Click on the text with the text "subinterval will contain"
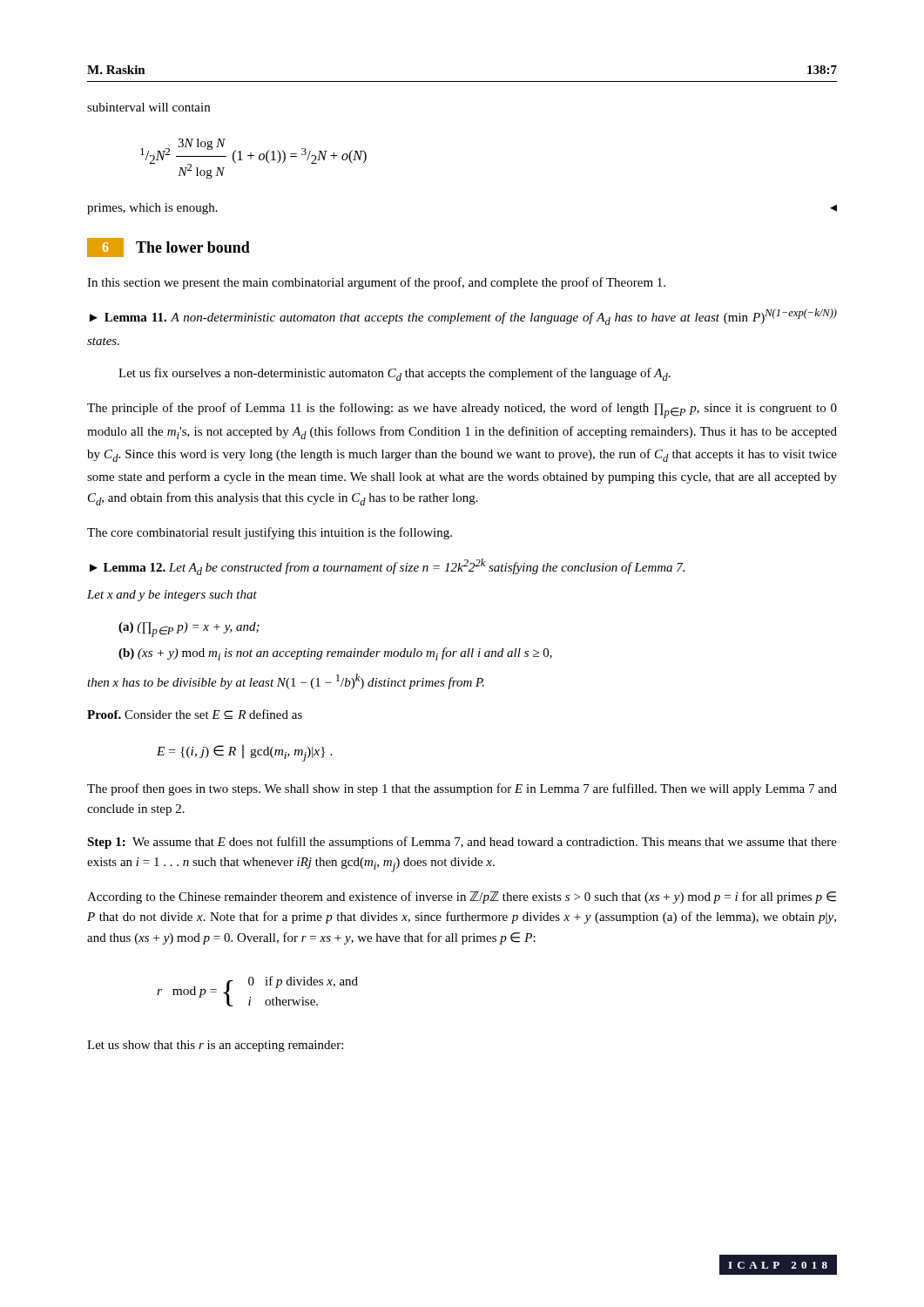This screenshot has height=1307, width=924. tap(149, 107)
